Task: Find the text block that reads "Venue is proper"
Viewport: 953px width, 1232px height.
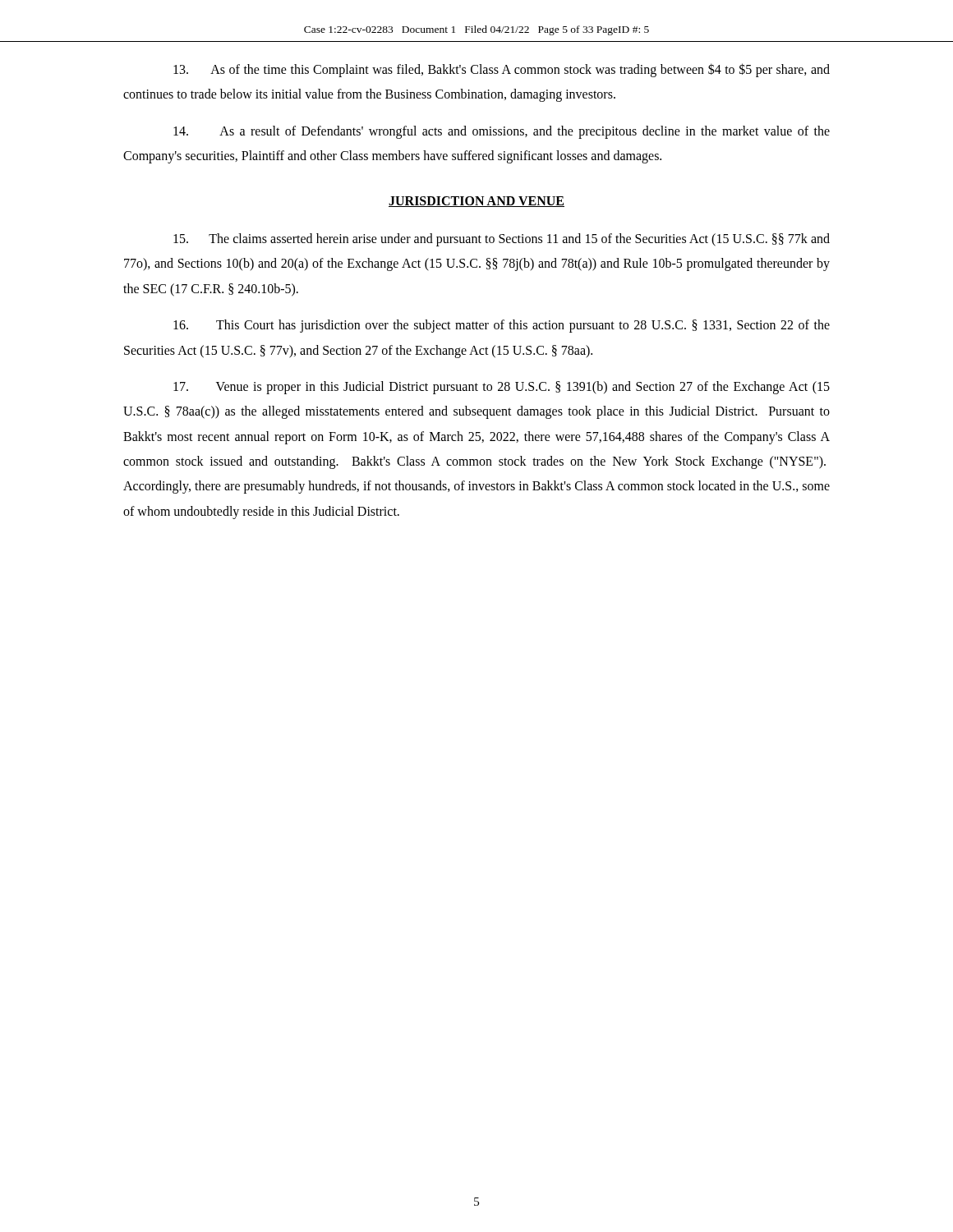Action: coord(476,449)
